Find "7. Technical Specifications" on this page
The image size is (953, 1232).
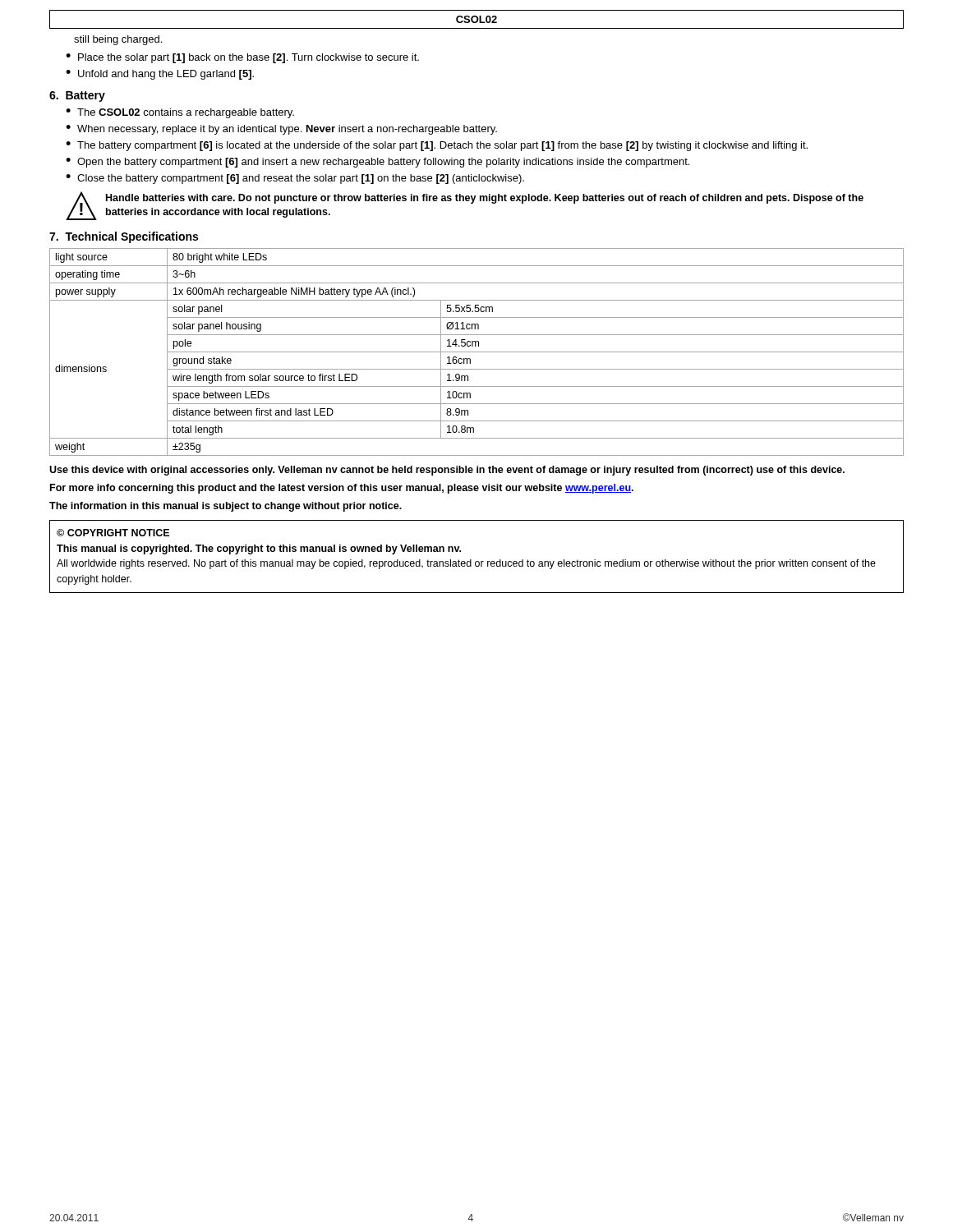point(124,236)
